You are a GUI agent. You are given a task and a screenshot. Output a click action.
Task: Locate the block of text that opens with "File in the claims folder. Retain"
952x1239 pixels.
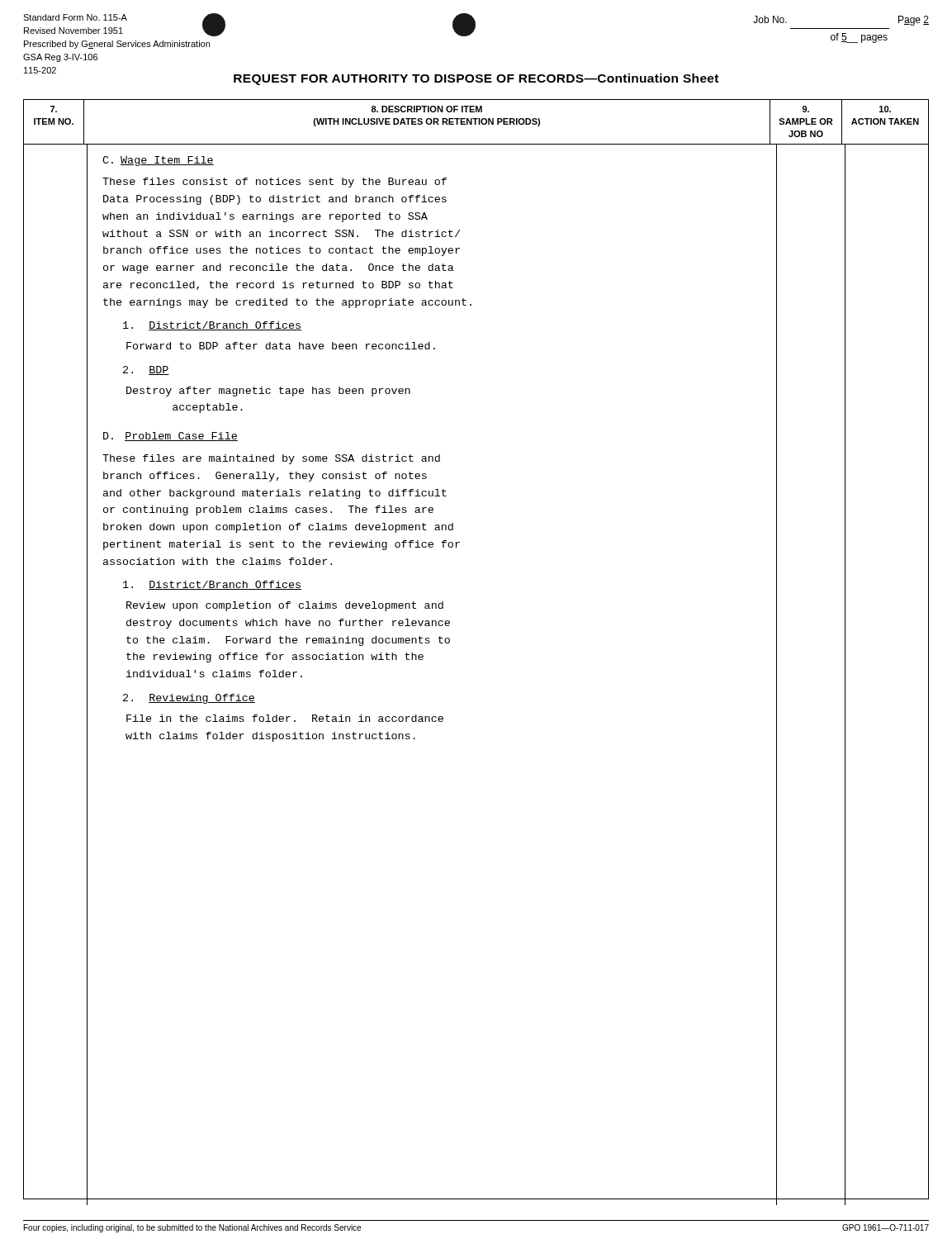click(285, 727)
